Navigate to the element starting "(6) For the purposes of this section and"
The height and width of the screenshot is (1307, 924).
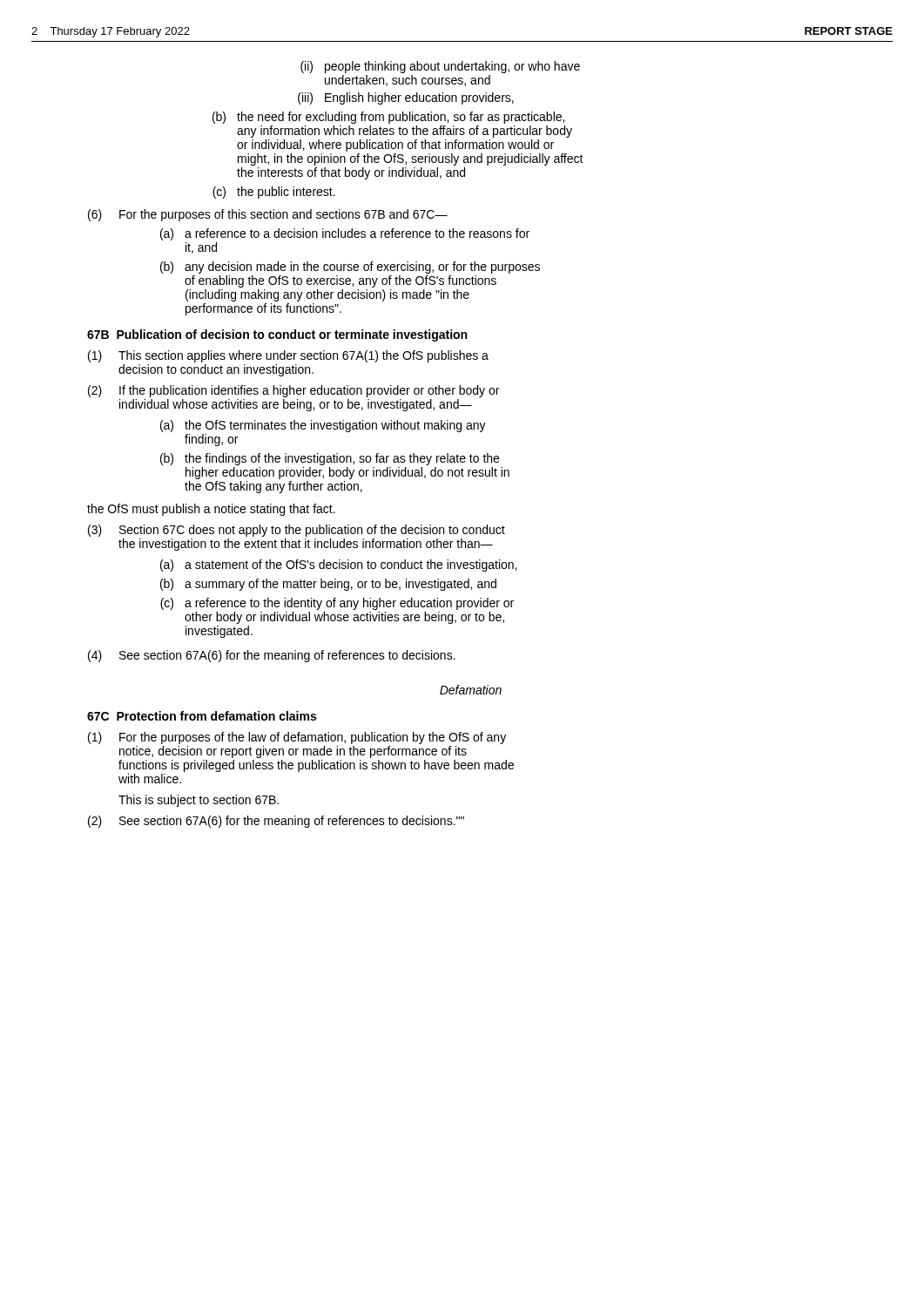click(x=267, y=214)
